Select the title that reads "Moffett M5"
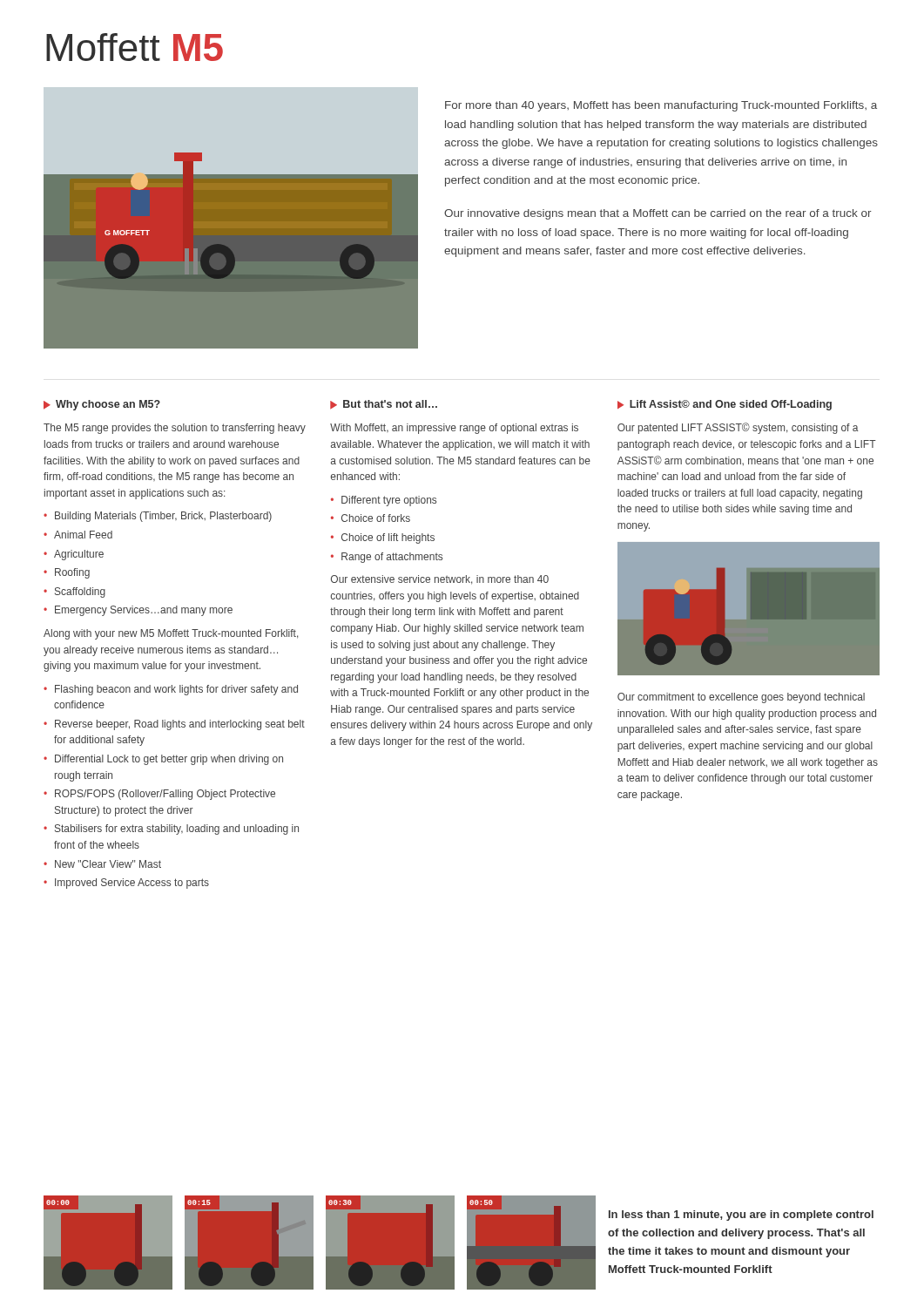Screen dimensions: 1307x924 point(134,48)
